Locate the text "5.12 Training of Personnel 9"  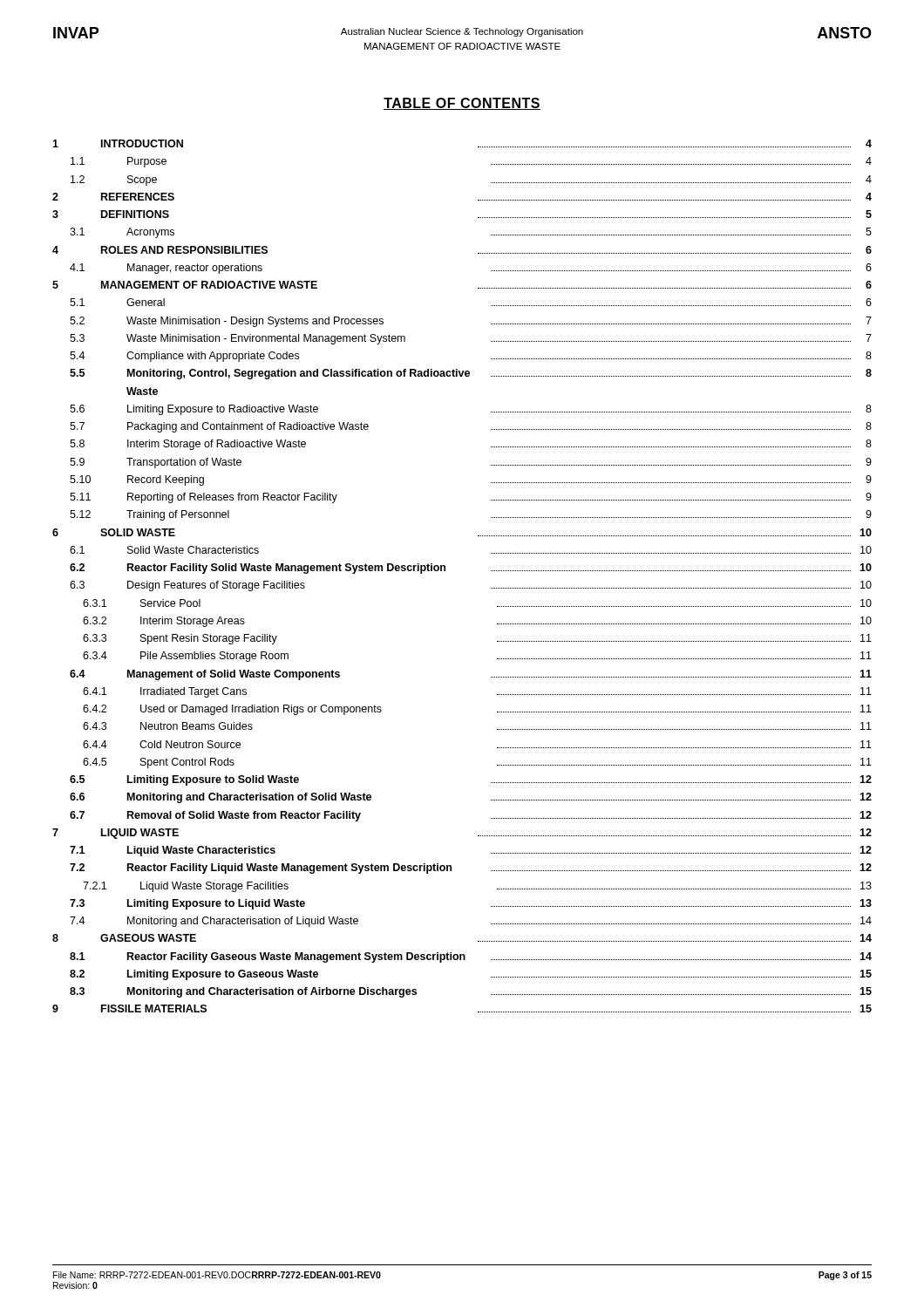[x=82, y=515]
